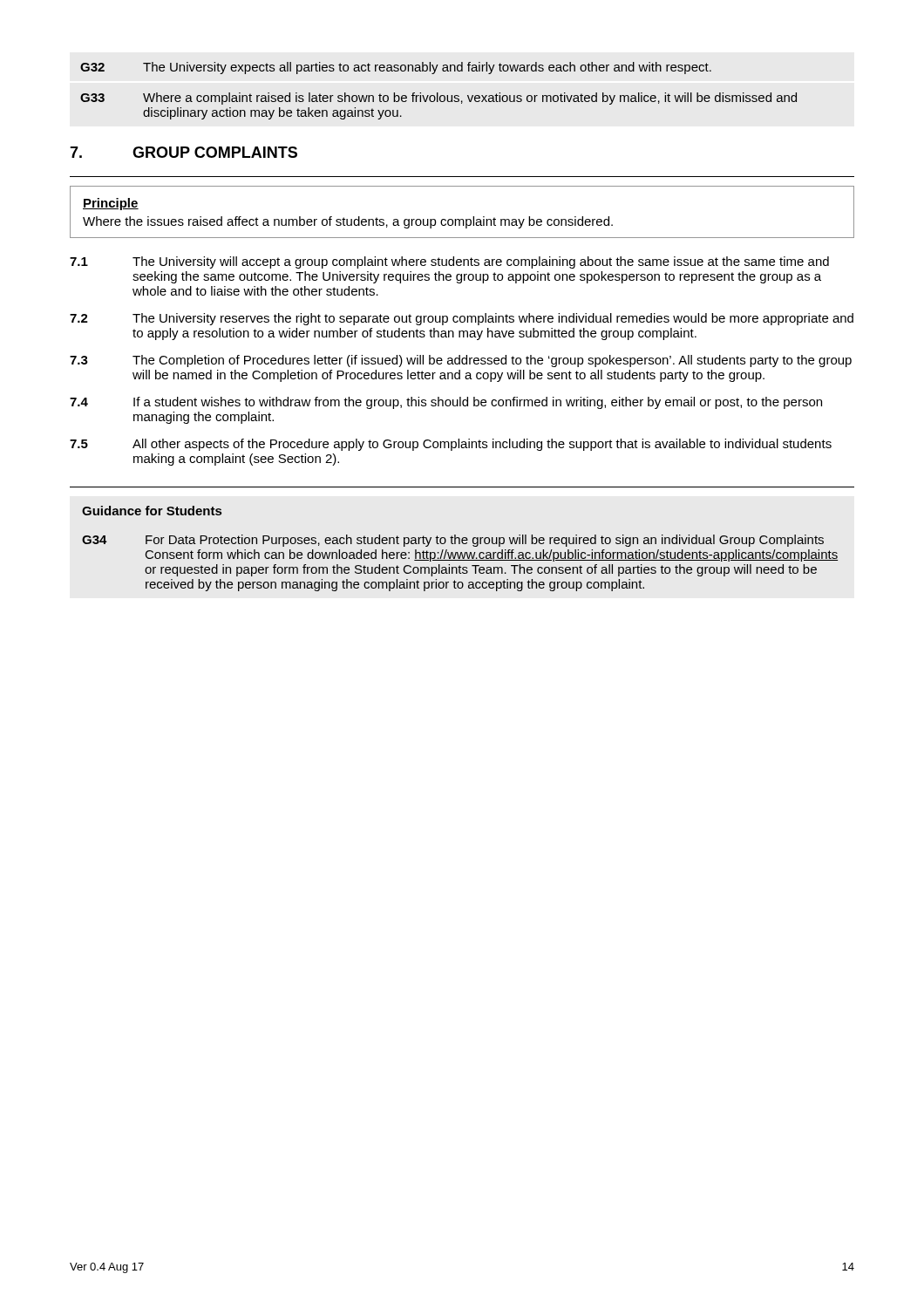Navigate to the text starting "7. GROUP COMPLAINTS"

point(184,153)
